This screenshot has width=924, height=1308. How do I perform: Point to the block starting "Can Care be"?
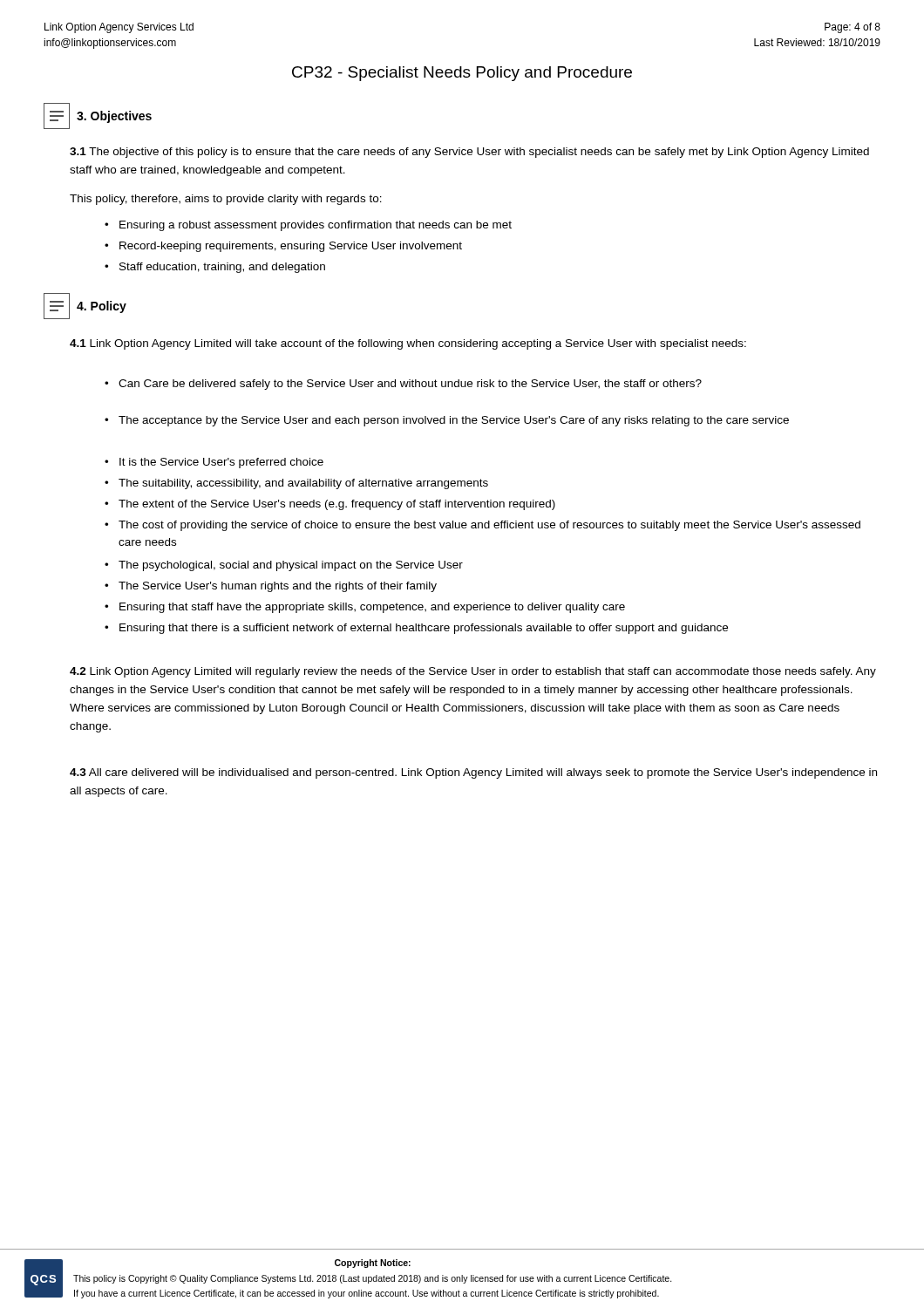coord(492,384)
